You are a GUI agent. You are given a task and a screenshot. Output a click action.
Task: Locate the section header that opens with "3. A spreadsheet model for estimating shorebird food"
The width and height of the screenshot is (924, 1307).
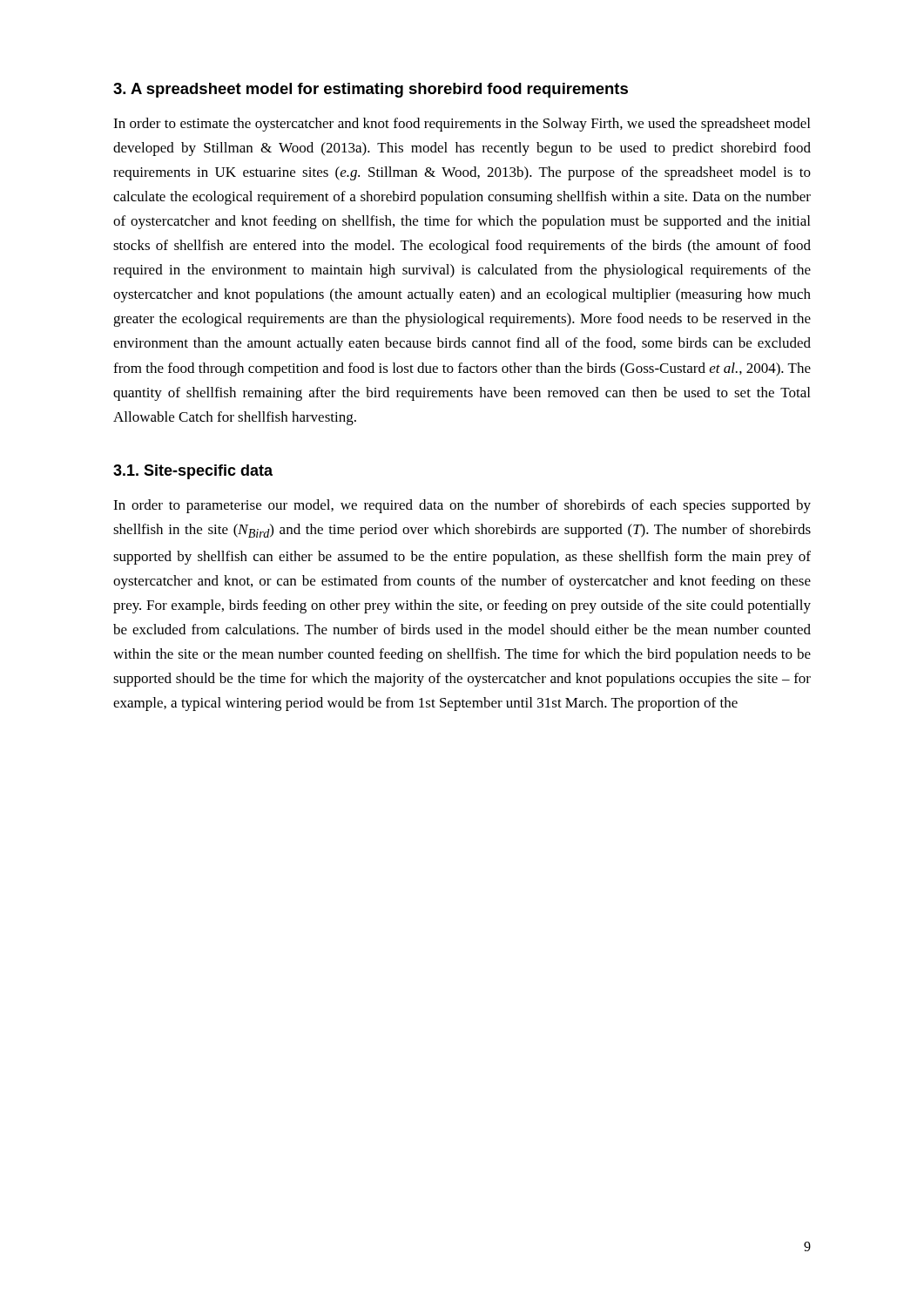(371, 88)
